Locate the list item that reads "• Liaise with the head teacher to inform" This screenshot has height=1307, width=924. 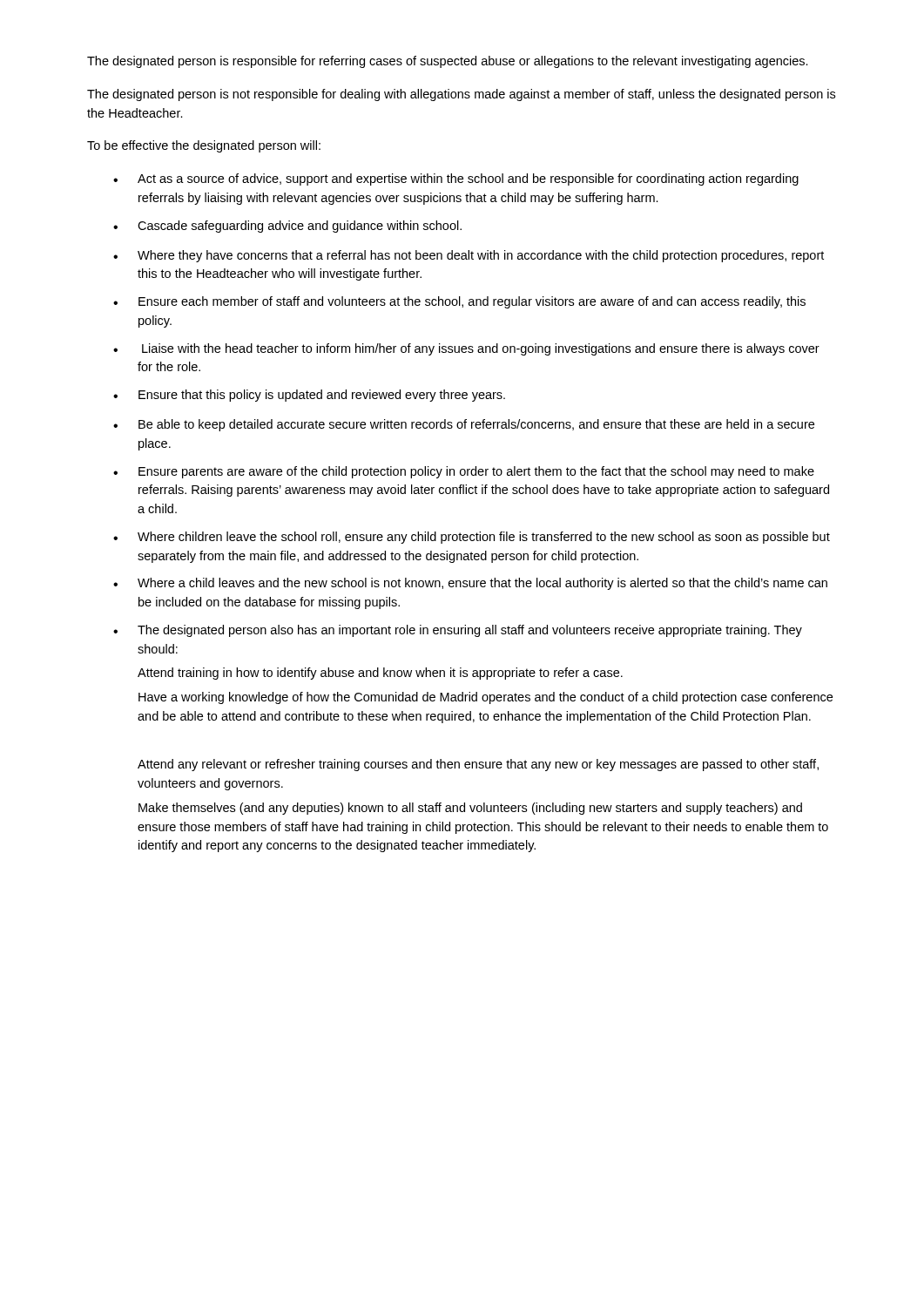tap(475, 358)
